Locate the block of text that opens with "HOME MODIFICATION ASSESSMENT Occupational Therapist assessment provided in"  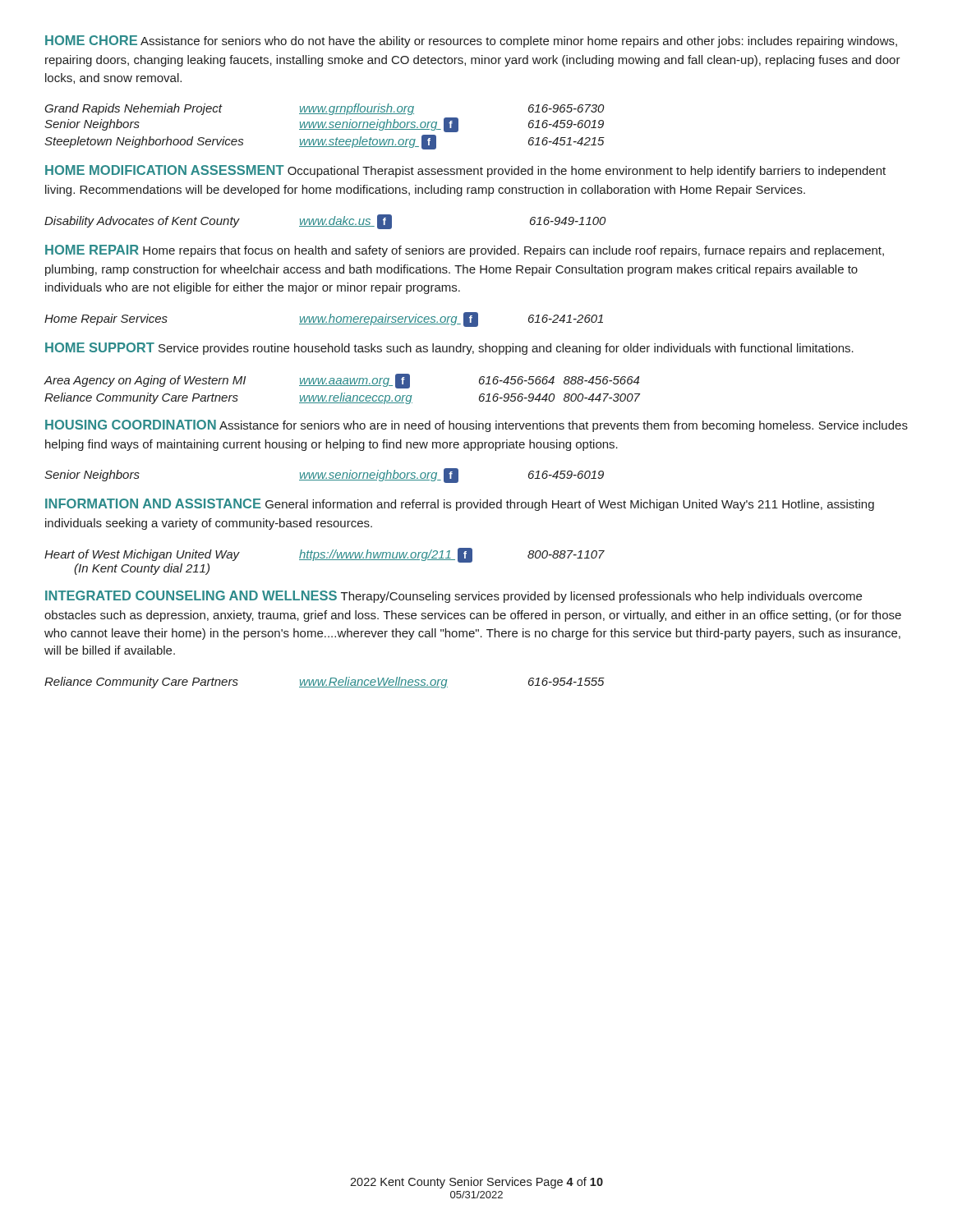[x=465, y=180]
